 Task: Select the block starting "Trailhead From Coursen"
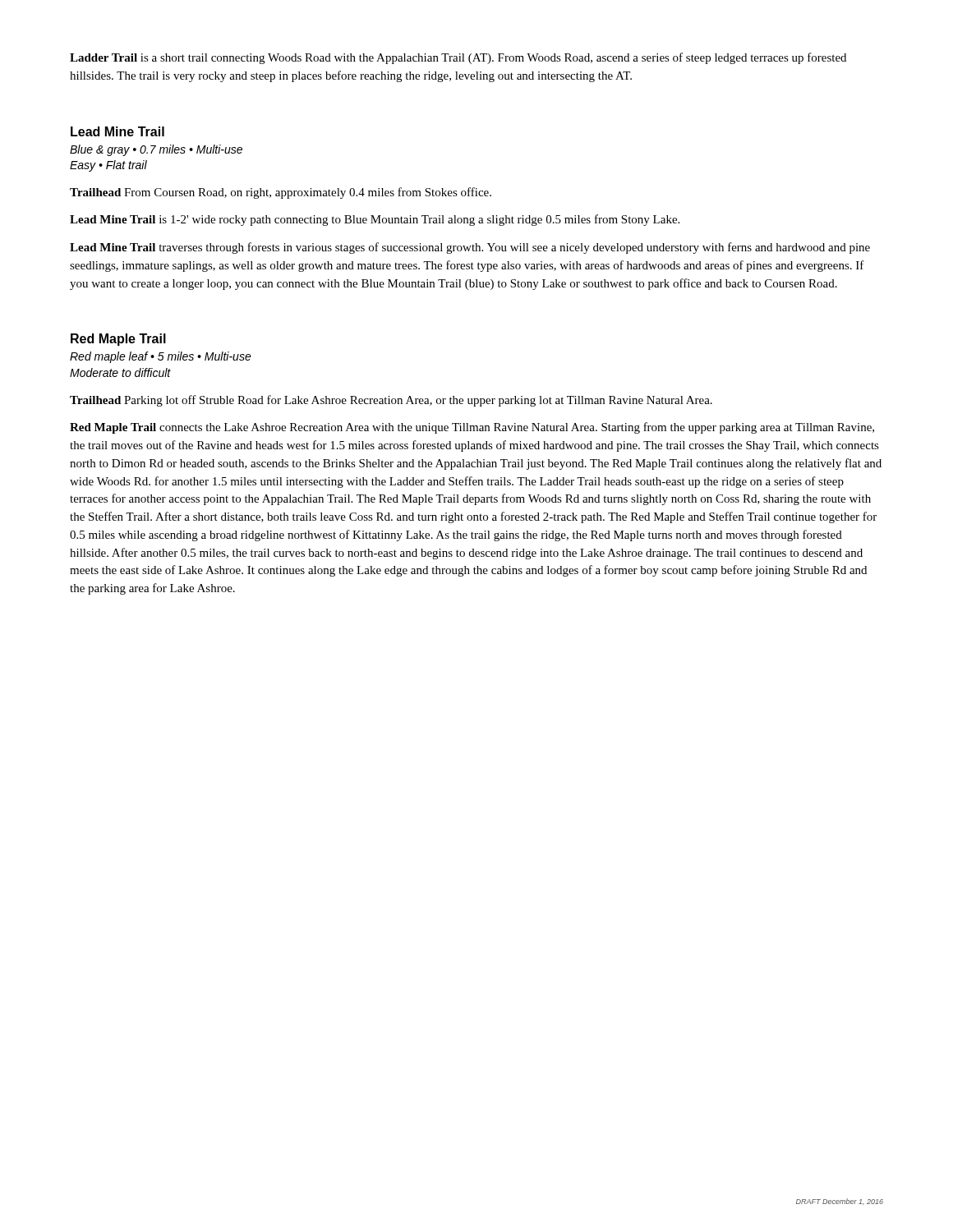pyautogui.click(x=476, y=193)
